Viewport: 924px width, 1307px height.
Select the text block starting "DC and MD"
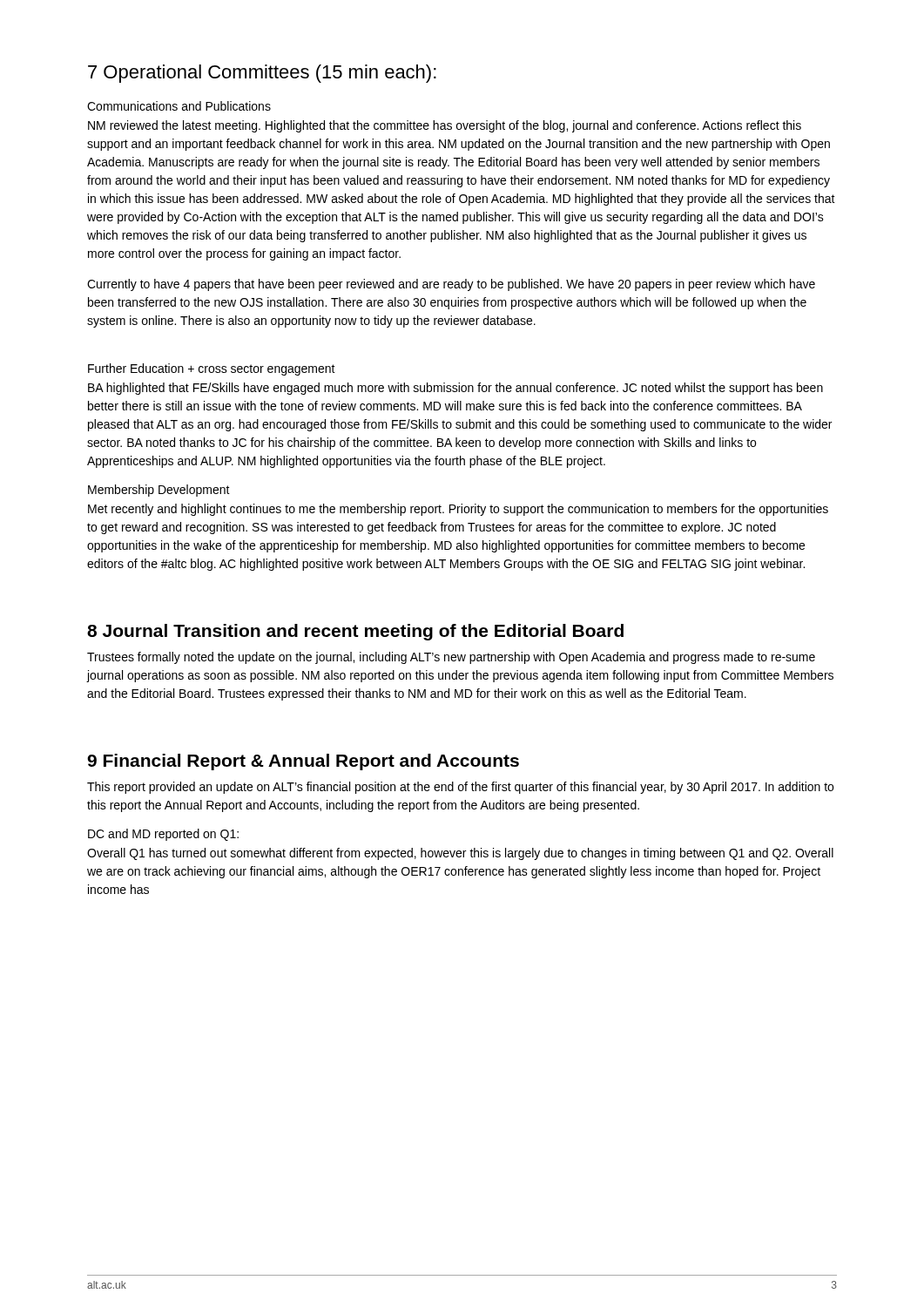point(163,835)
